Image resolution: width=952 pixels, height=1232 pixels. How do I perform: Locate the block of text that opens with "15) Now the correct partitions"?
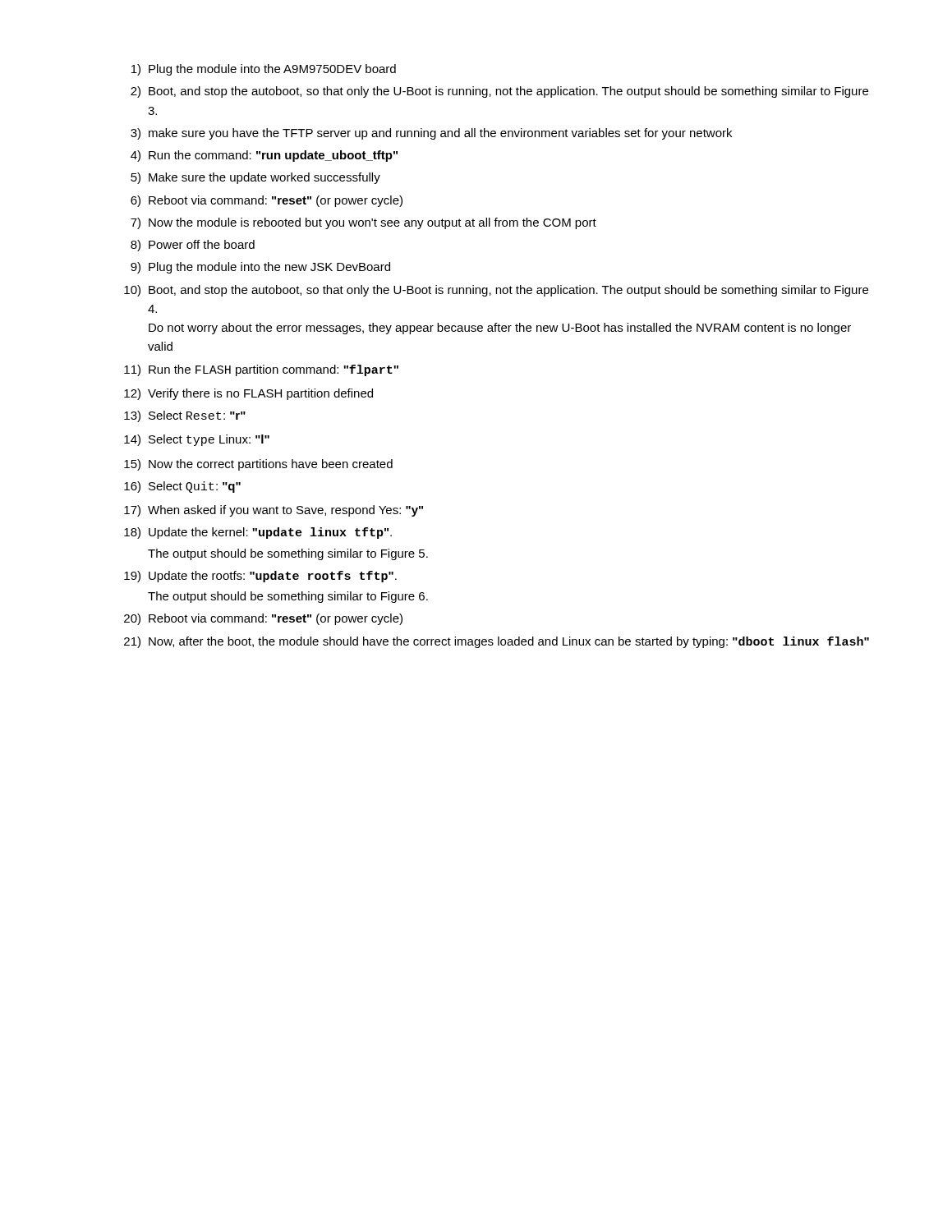(x=258, y=465)
